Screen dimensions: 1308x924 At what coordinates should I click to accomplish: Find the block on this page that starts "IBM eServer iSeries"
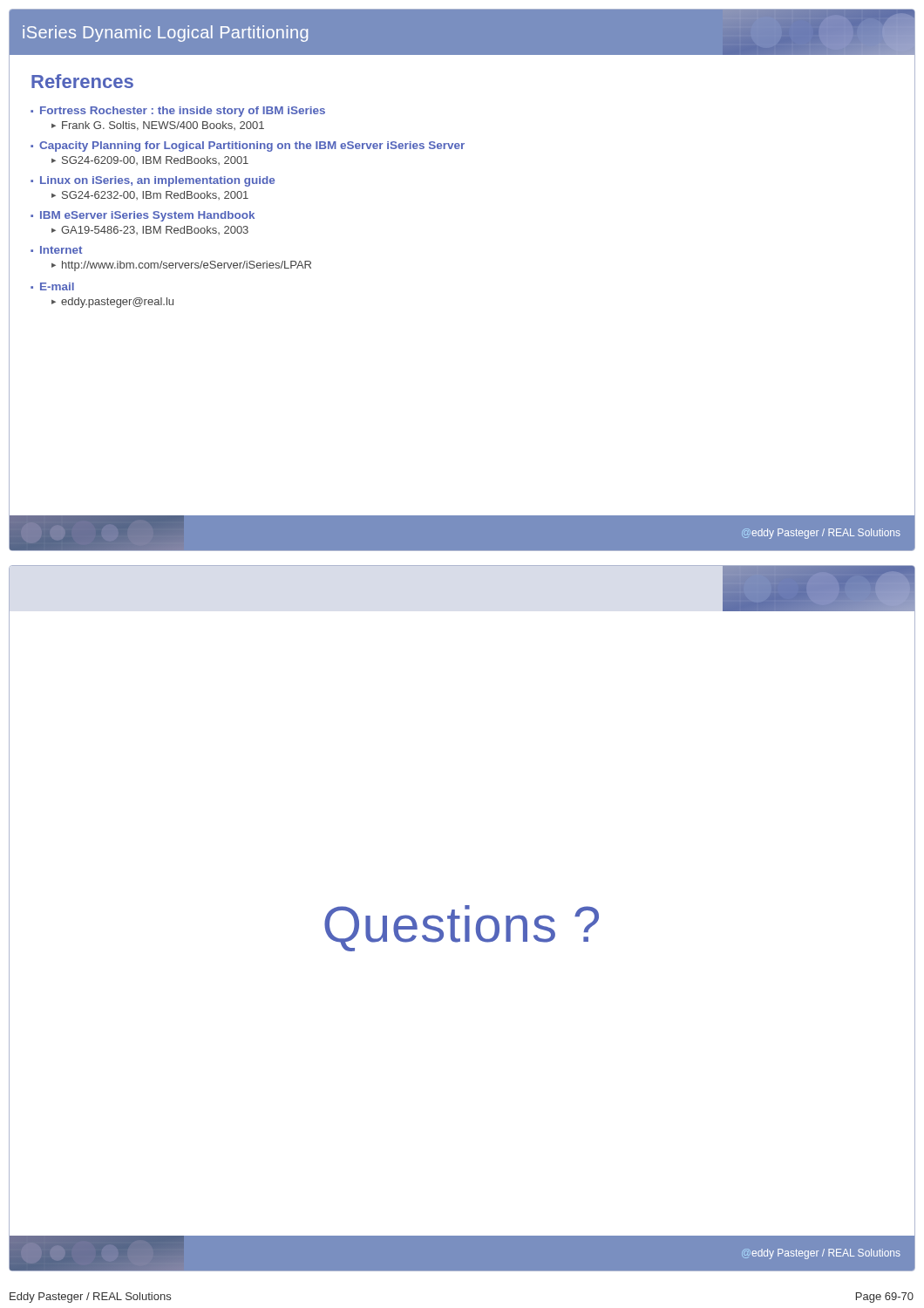[143, 216]
